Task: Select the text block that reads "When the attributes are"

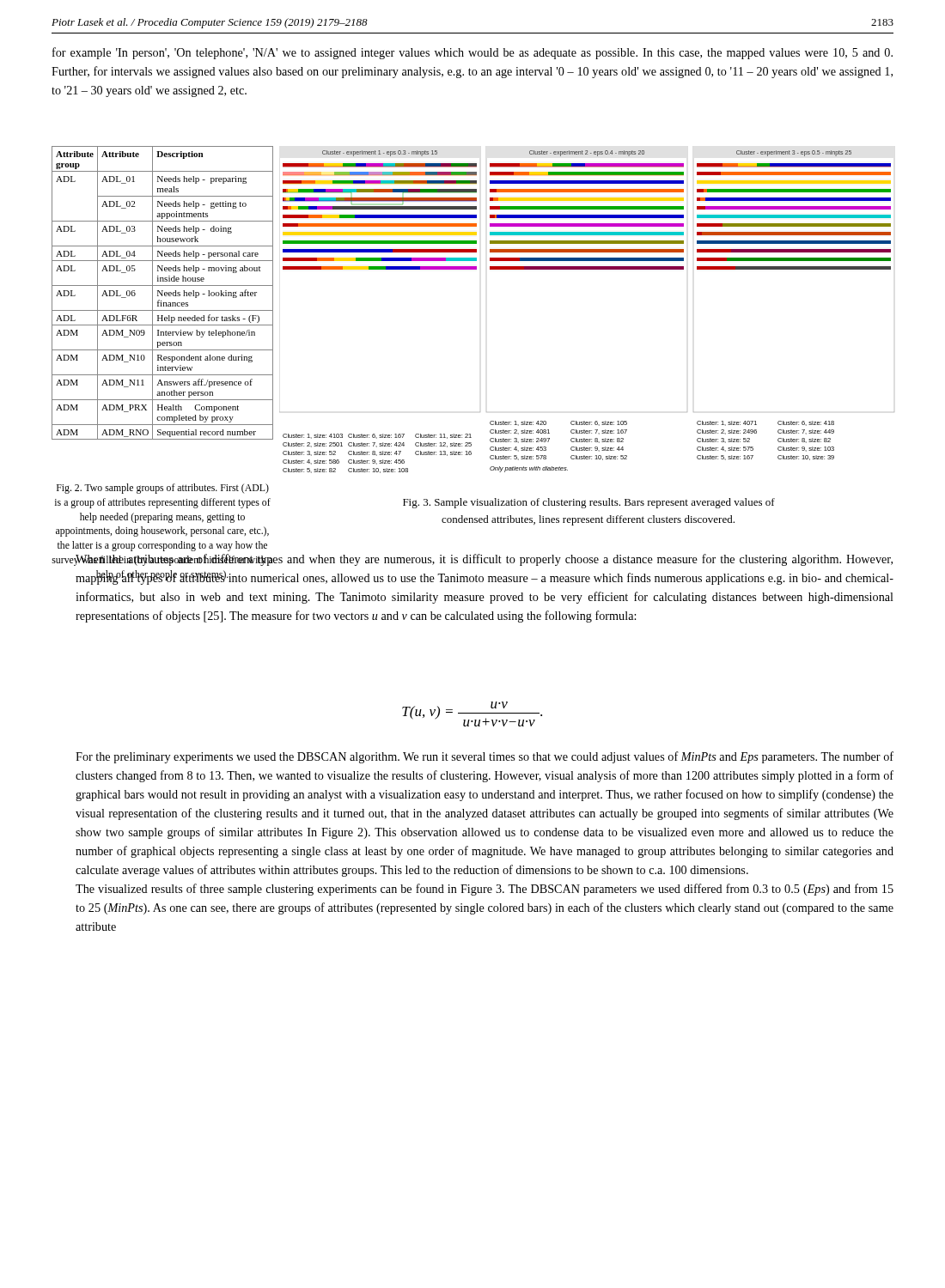Action: click(x=485, y=587)
